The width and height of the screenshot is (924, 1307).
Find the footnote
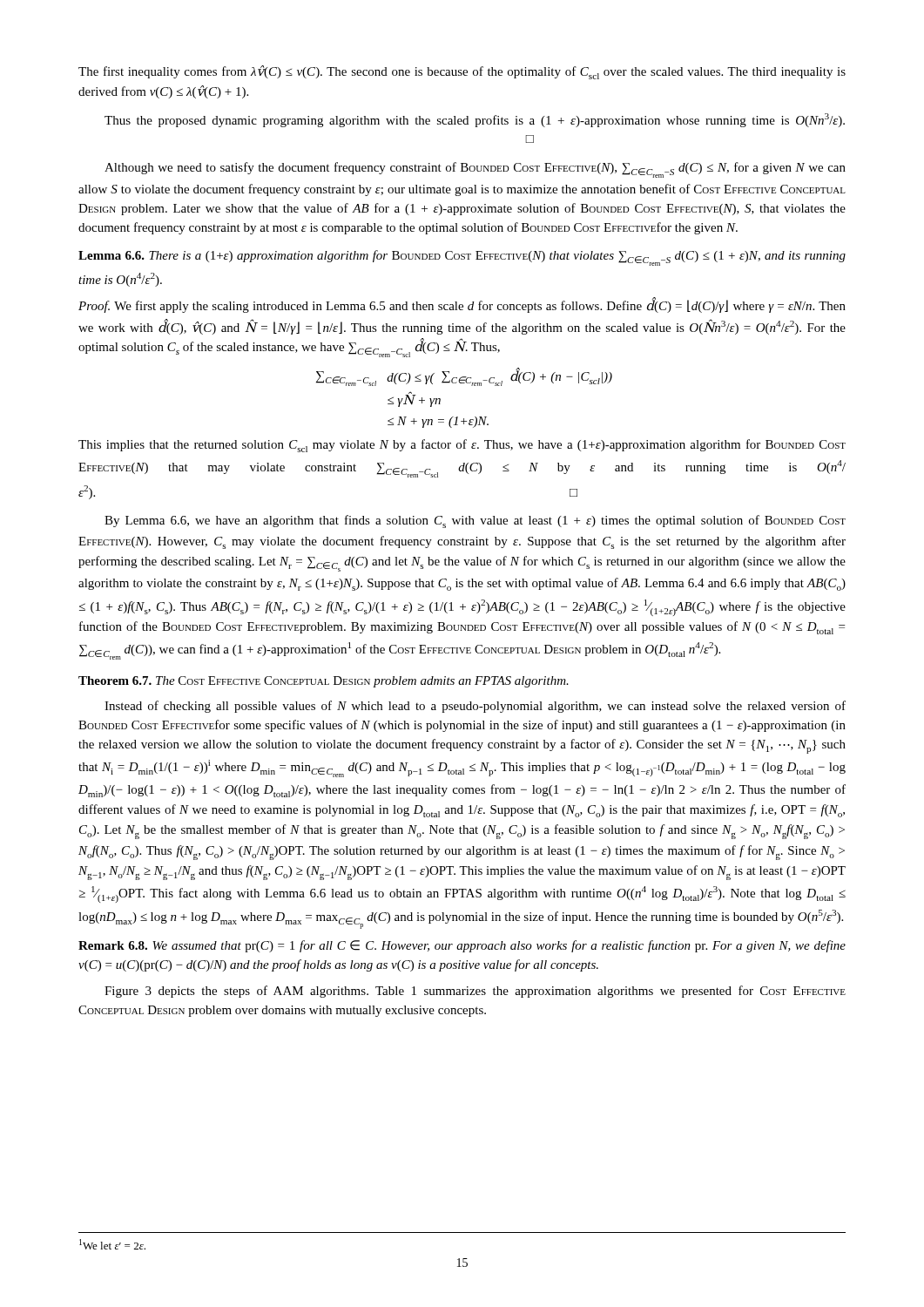(x=112, y=1245)
